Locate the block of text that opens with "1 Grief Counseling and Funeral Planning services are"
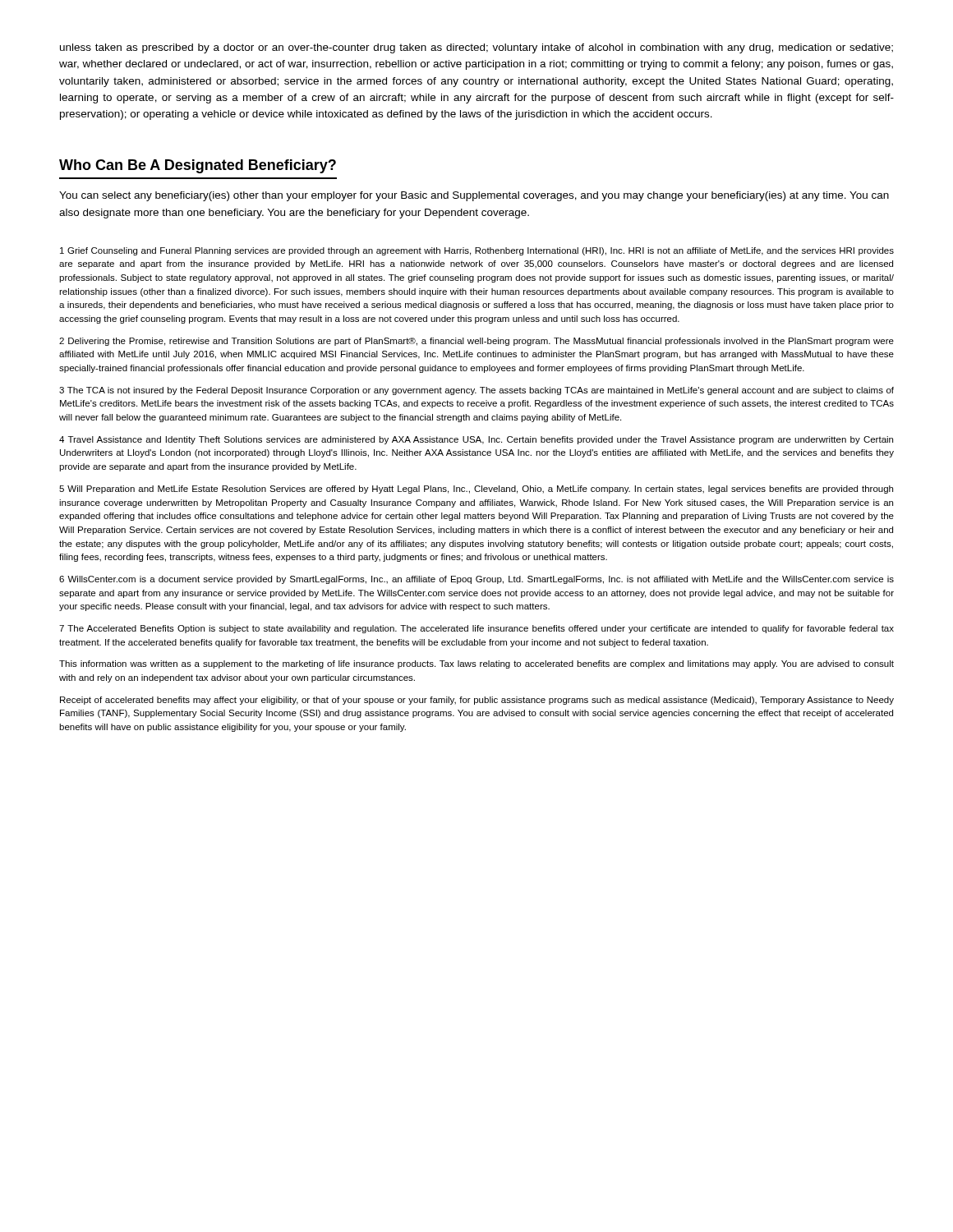 click(476, 285)
